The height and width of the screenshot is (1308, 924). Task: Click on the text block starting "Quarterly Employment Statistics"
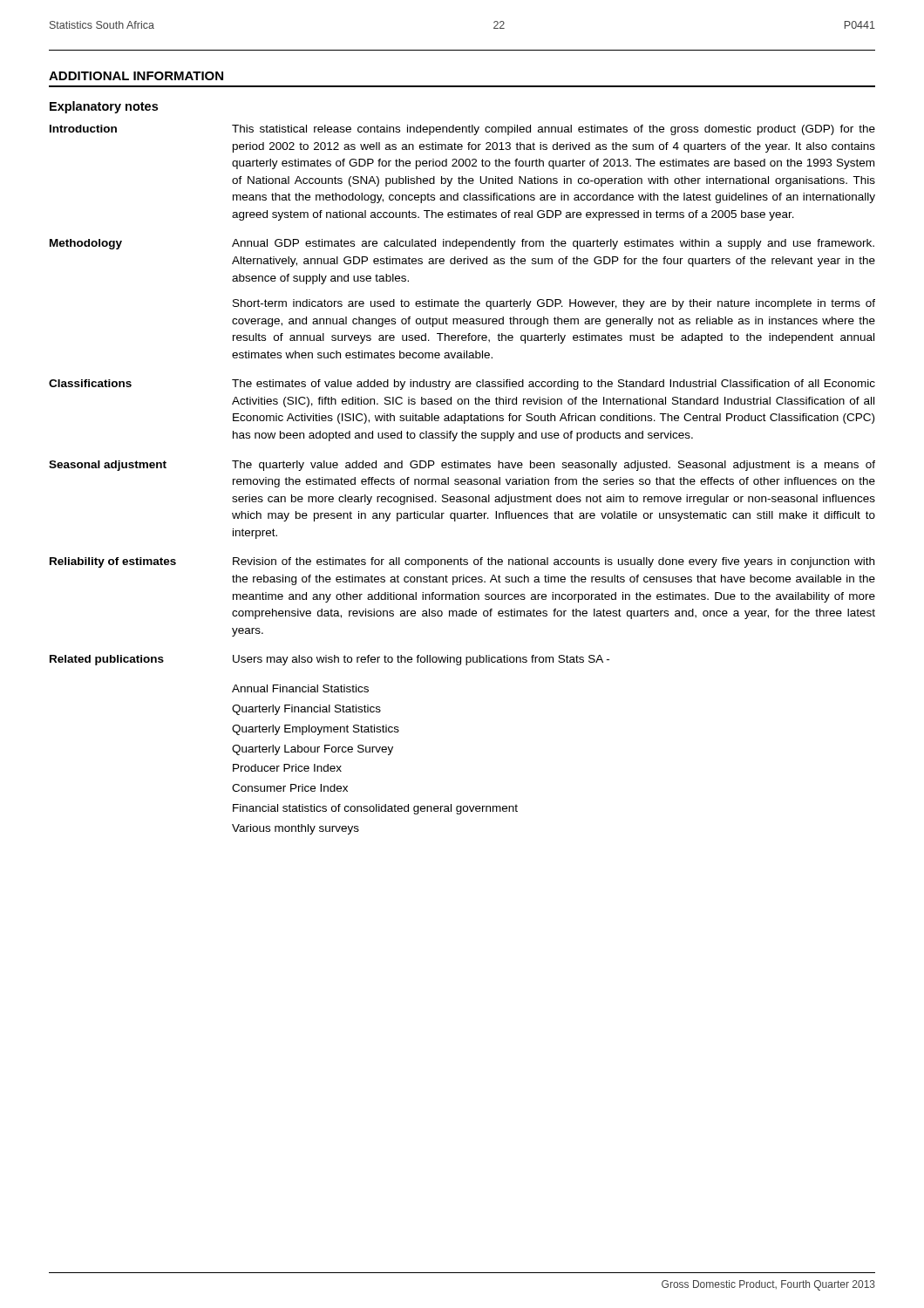[316, 728]
